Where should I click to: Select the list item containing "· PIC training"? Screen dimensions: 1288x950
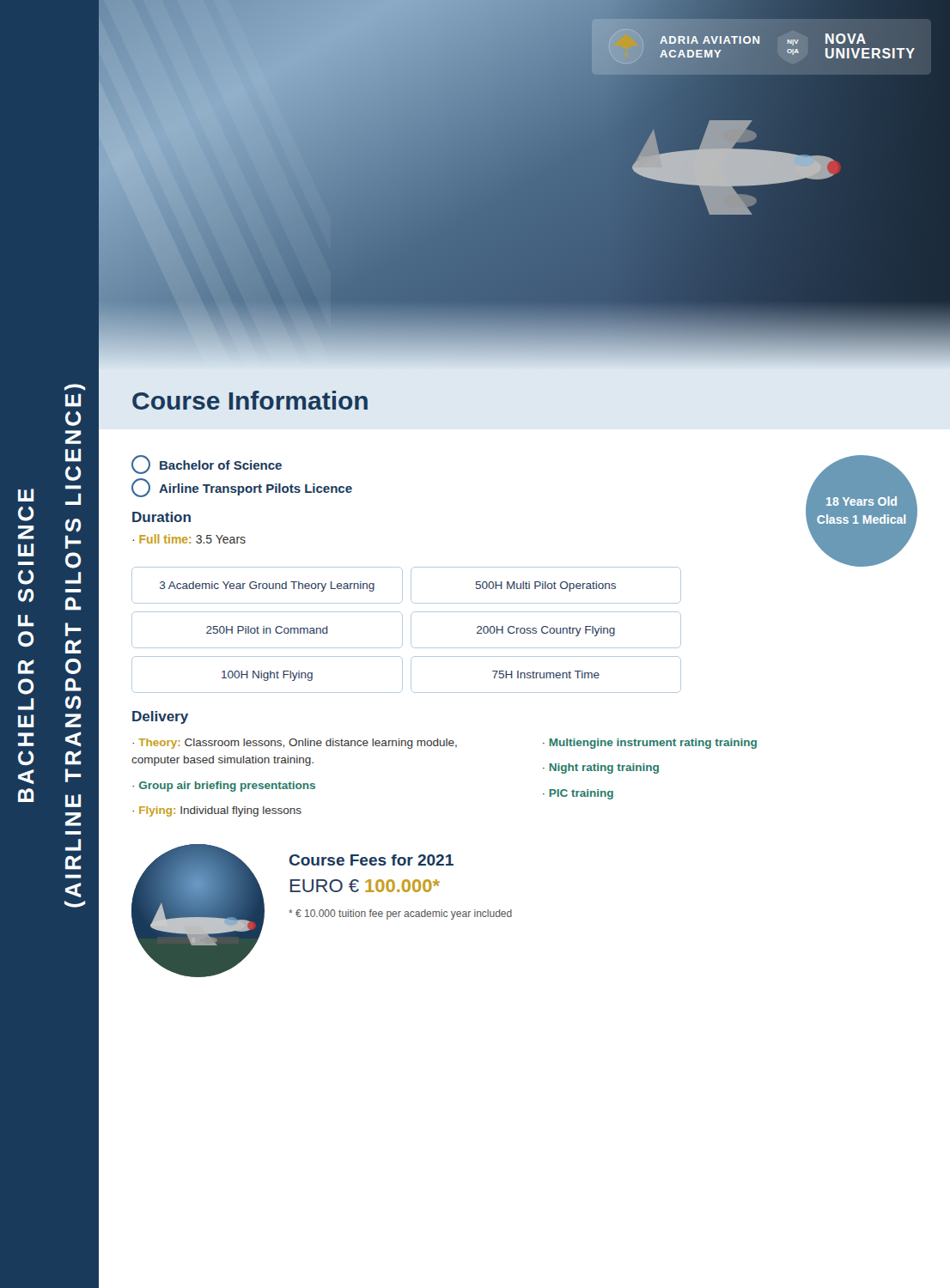click(x=578, y=793)
